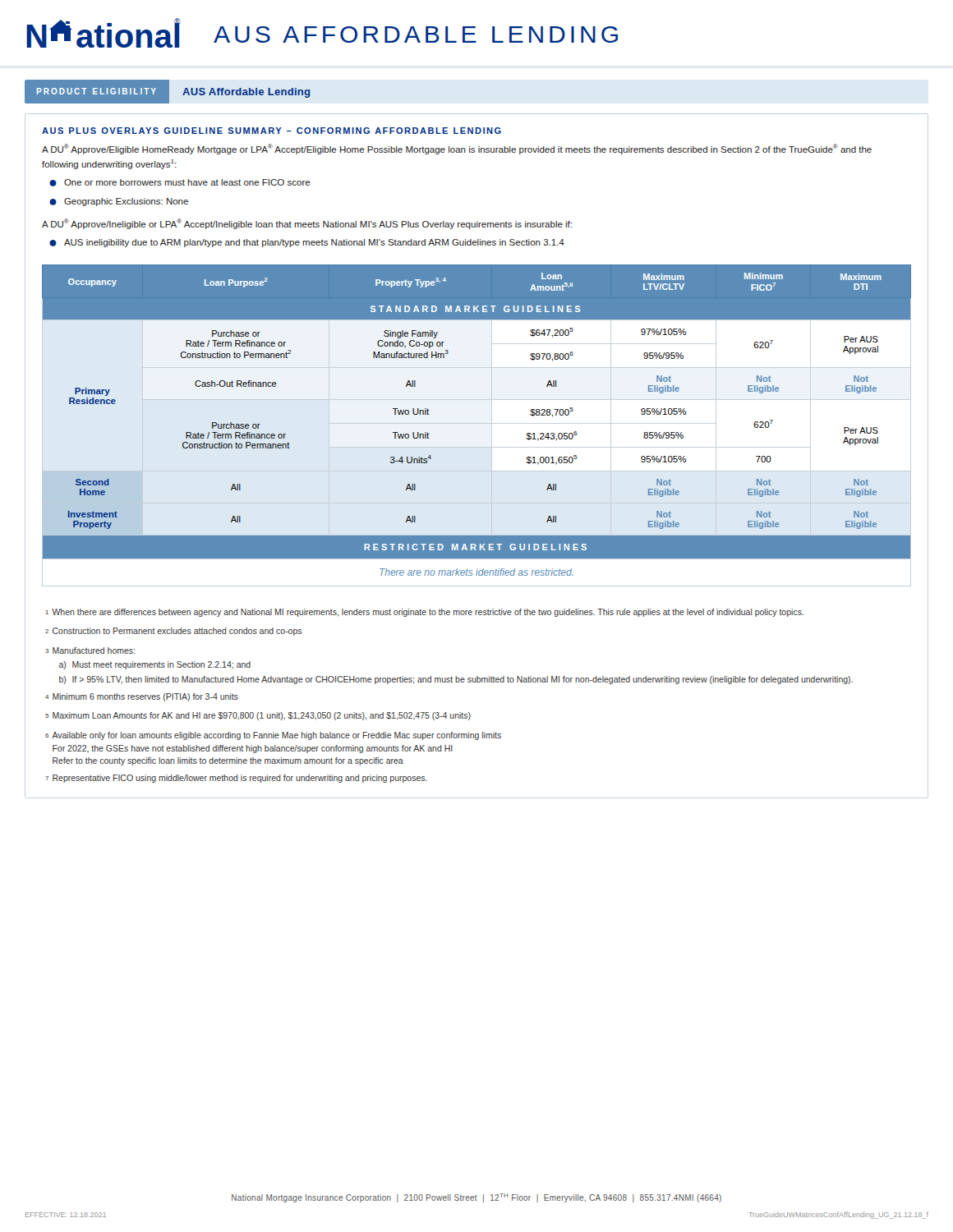Select the passage starting "4 Minimum 6 months"

(x=142, y=698)
